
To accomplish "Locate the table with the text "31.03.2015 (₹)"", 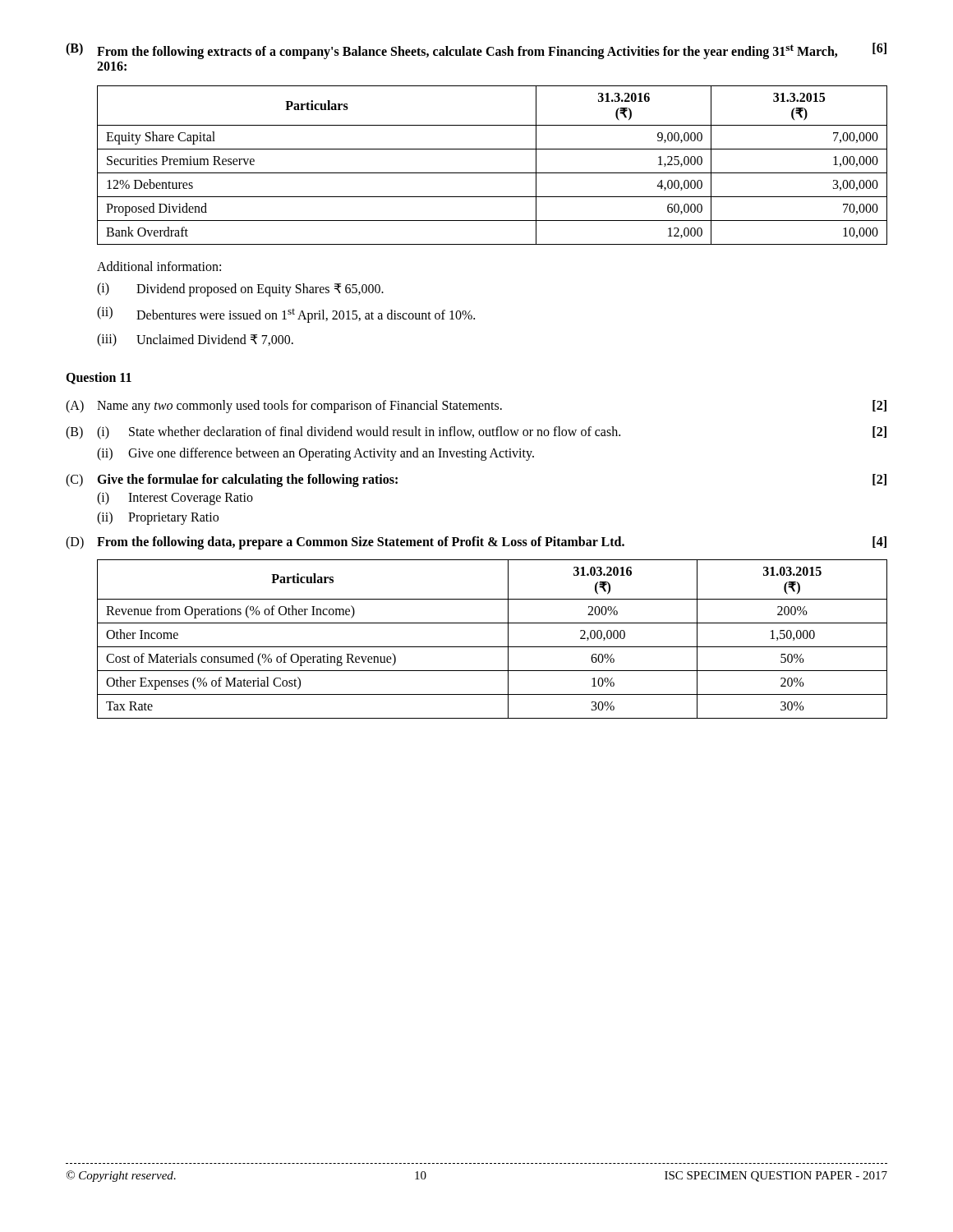I will tap(492, 639).
